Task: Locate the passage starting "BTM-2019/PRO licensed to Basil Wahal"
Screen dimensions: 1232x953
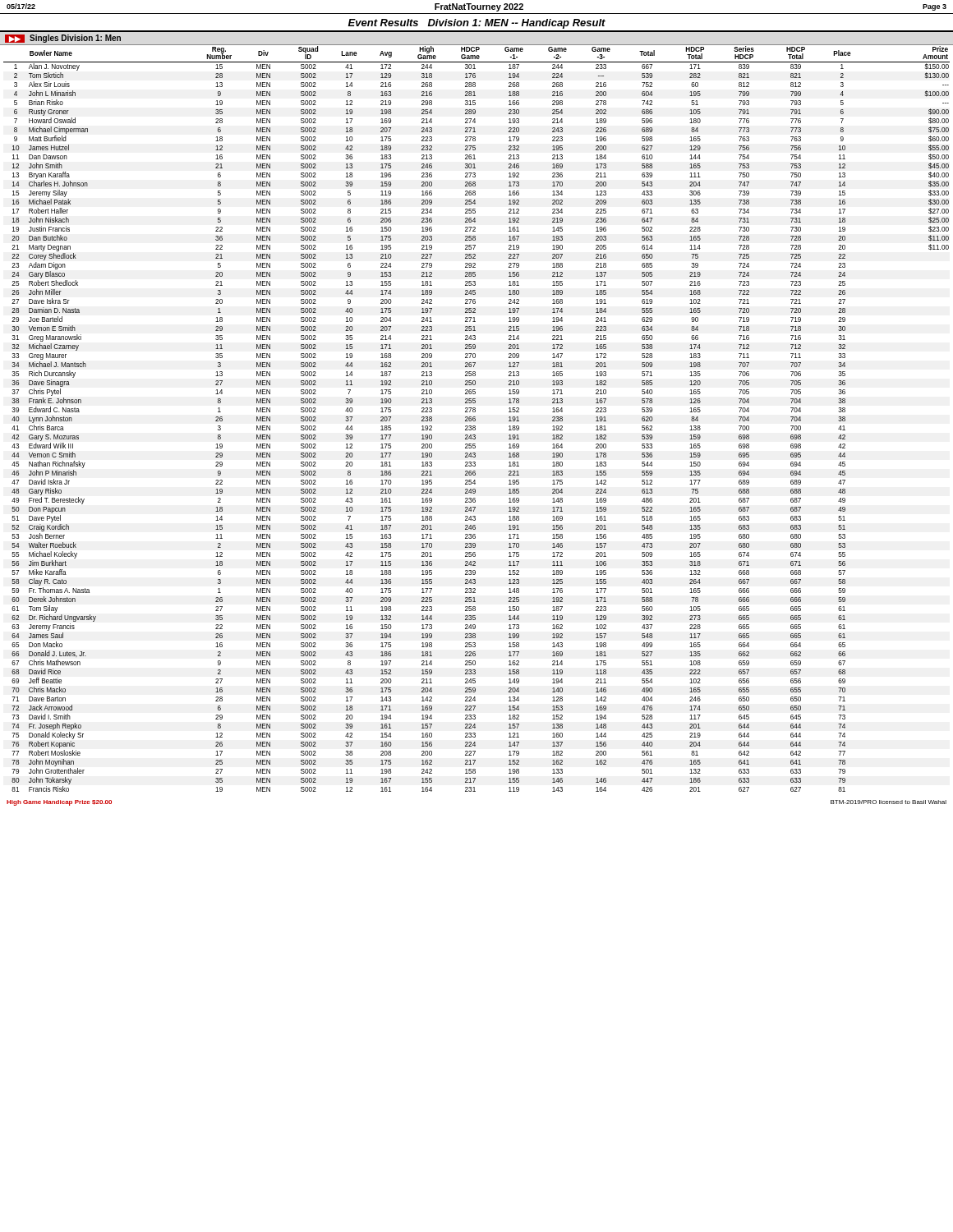Action: click(x=888, y=802)
